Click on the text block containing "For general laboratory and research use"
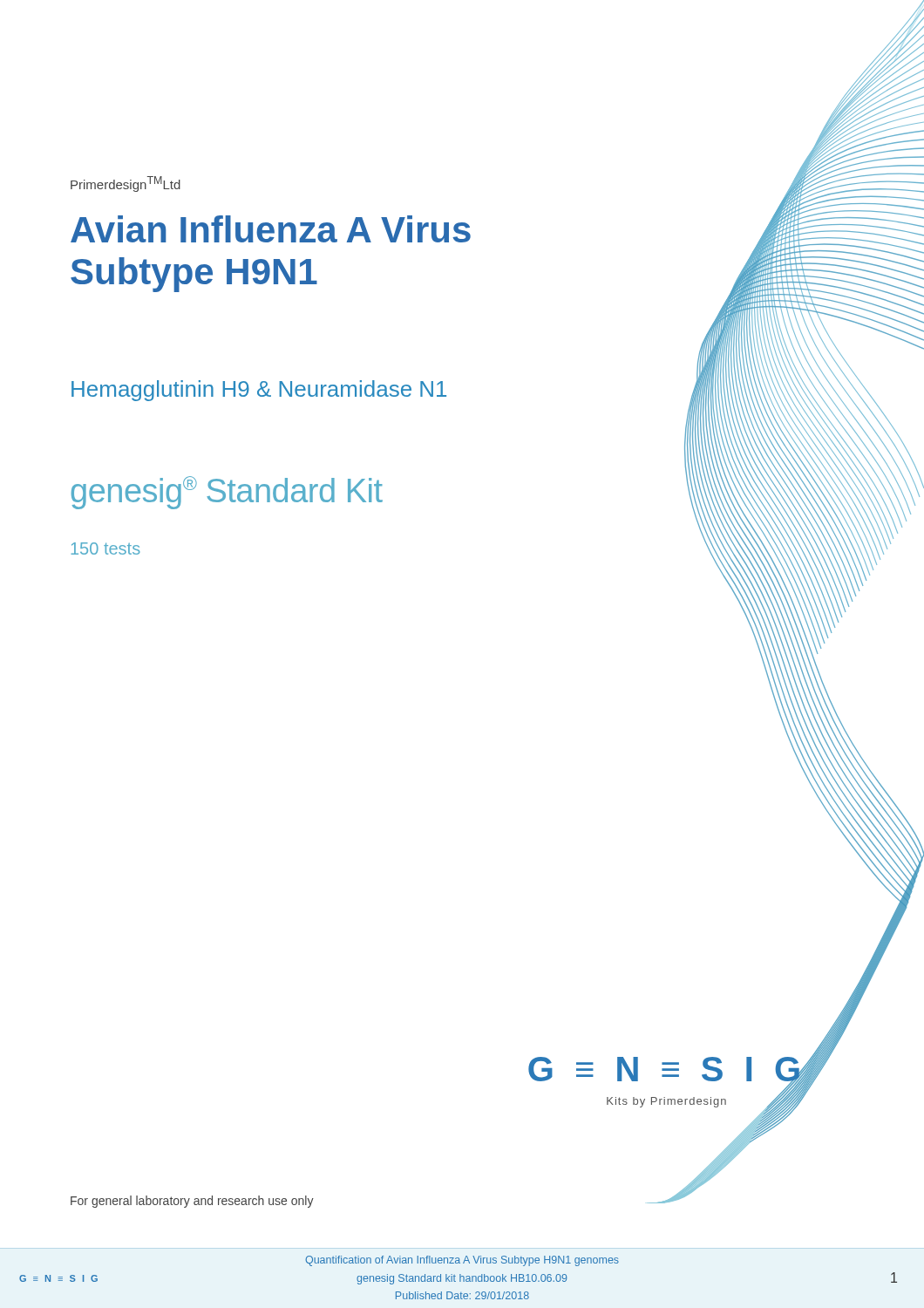The width and height of the screenshot is (924, 1308). (x=191, y=1201)
